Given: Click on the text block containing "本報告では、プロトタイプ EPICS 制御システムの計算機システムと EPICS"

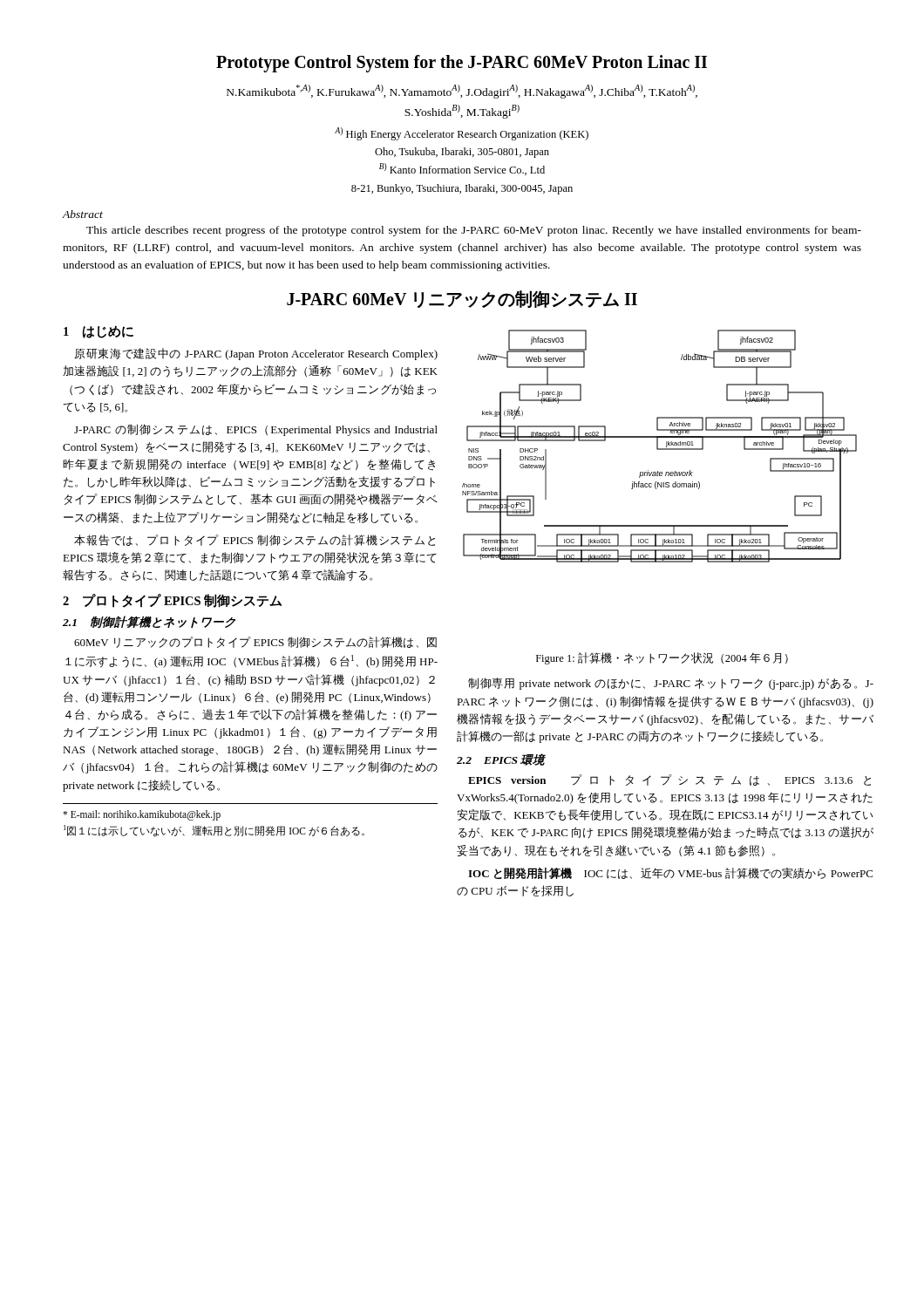Looking at the screenshot, I should click(250, 557).
